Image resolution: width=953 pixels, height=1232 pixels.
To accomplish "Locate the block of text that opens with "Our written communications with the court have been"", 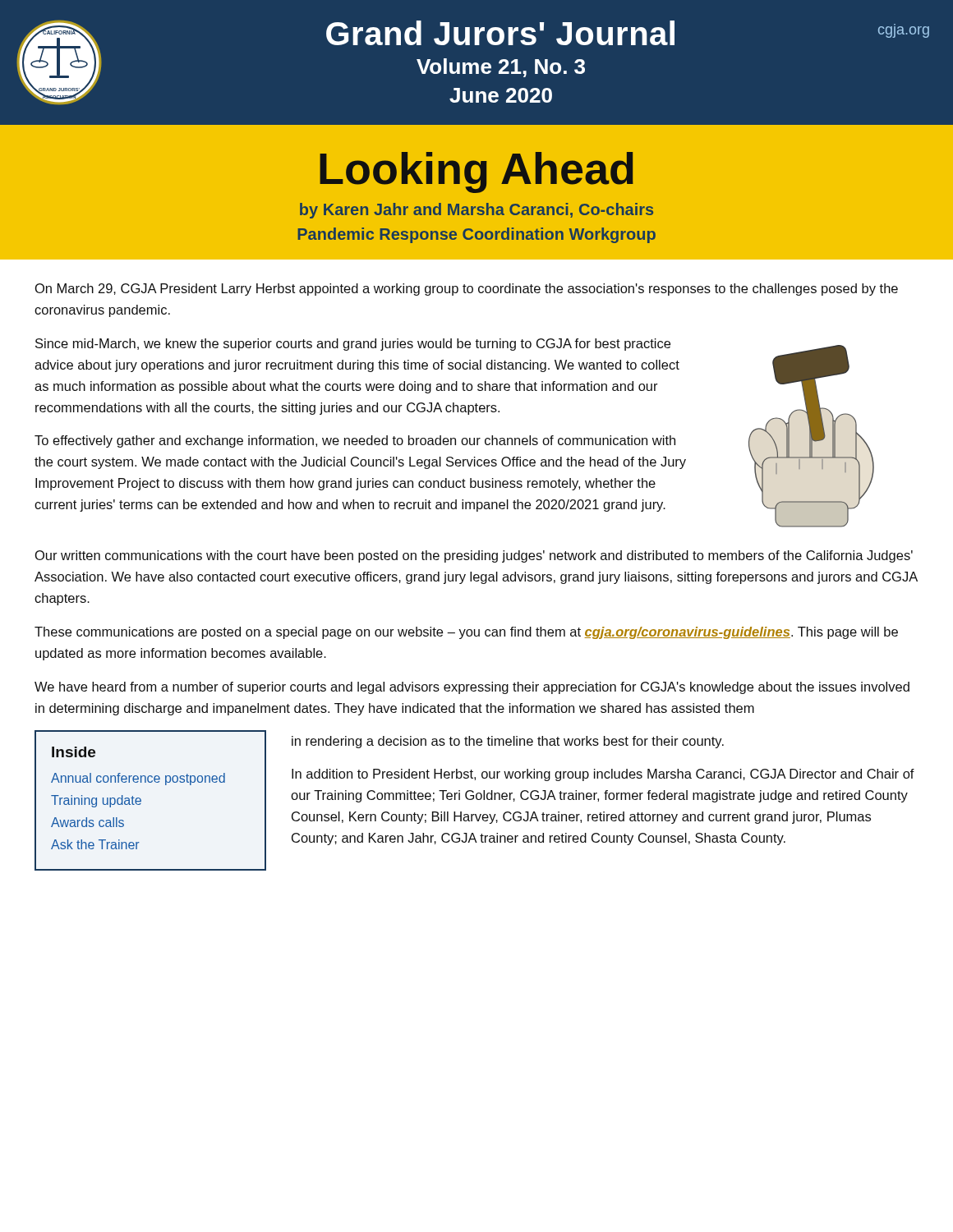I will click(476, 576).
